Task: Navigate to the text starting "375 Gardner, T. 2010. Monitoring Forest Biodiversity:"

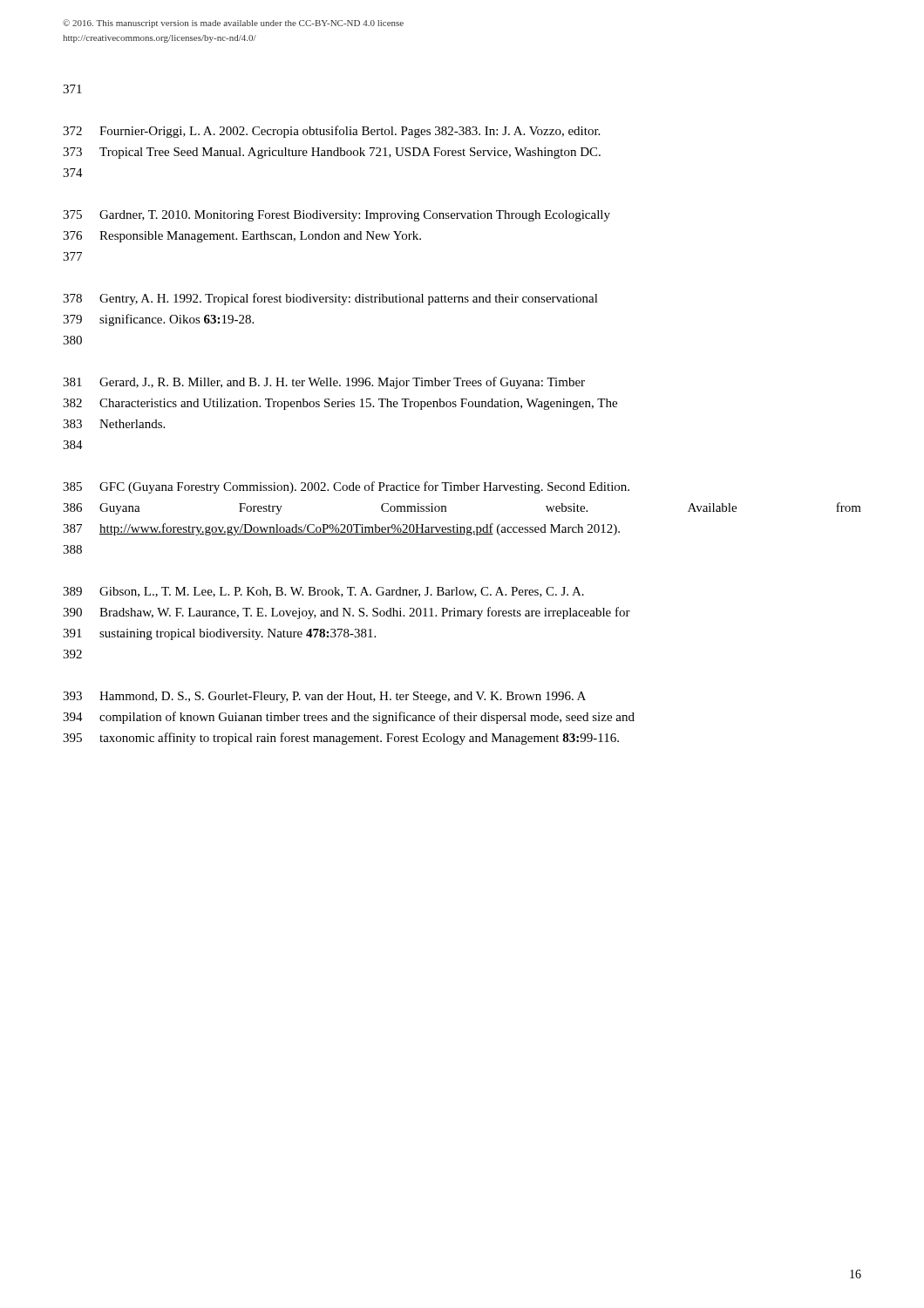Action: click(x=462, y=215)
